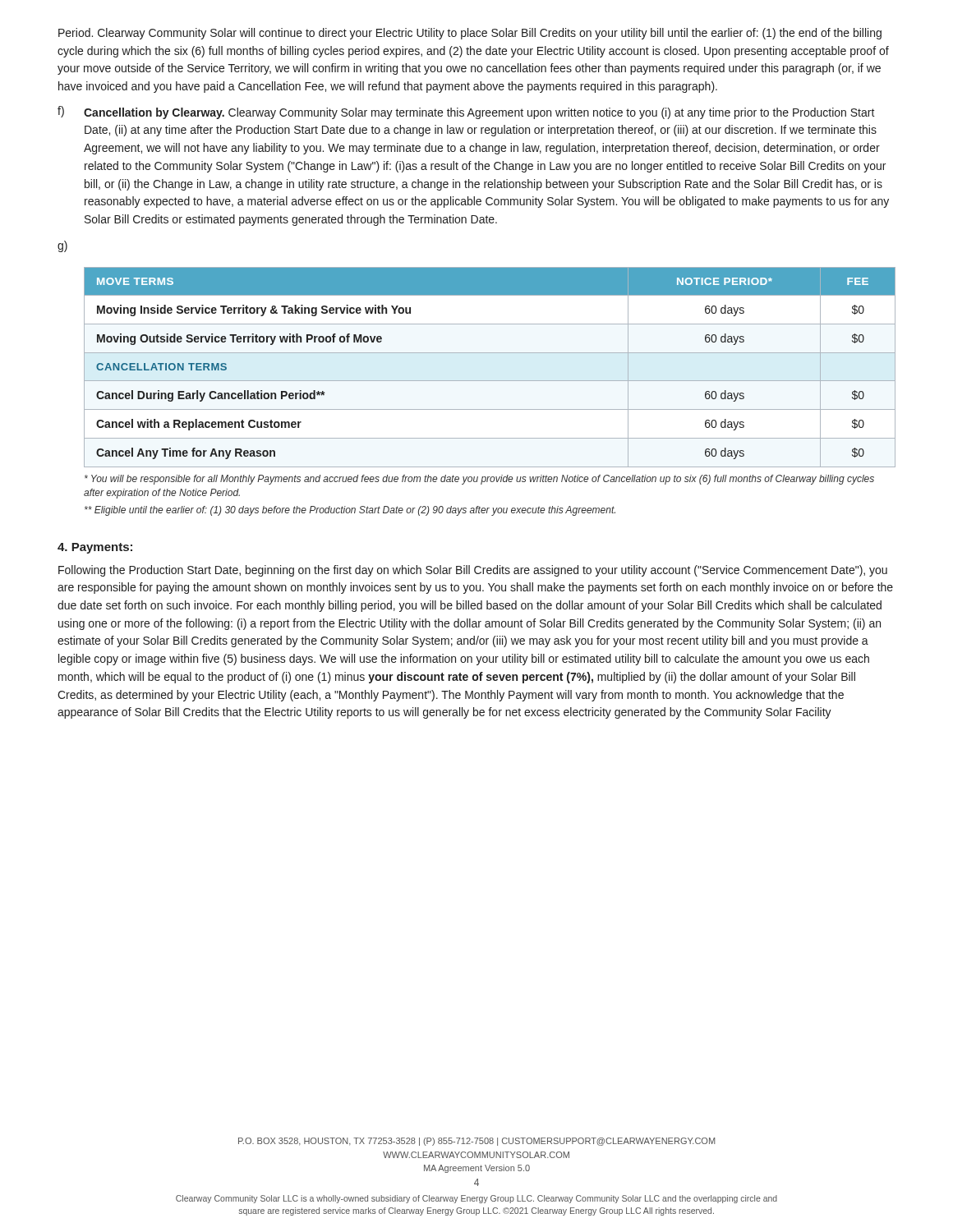This screenshot has height=1232, width=953.
Task: Find the table that mentions "60 days"
Action: [490, 367]
